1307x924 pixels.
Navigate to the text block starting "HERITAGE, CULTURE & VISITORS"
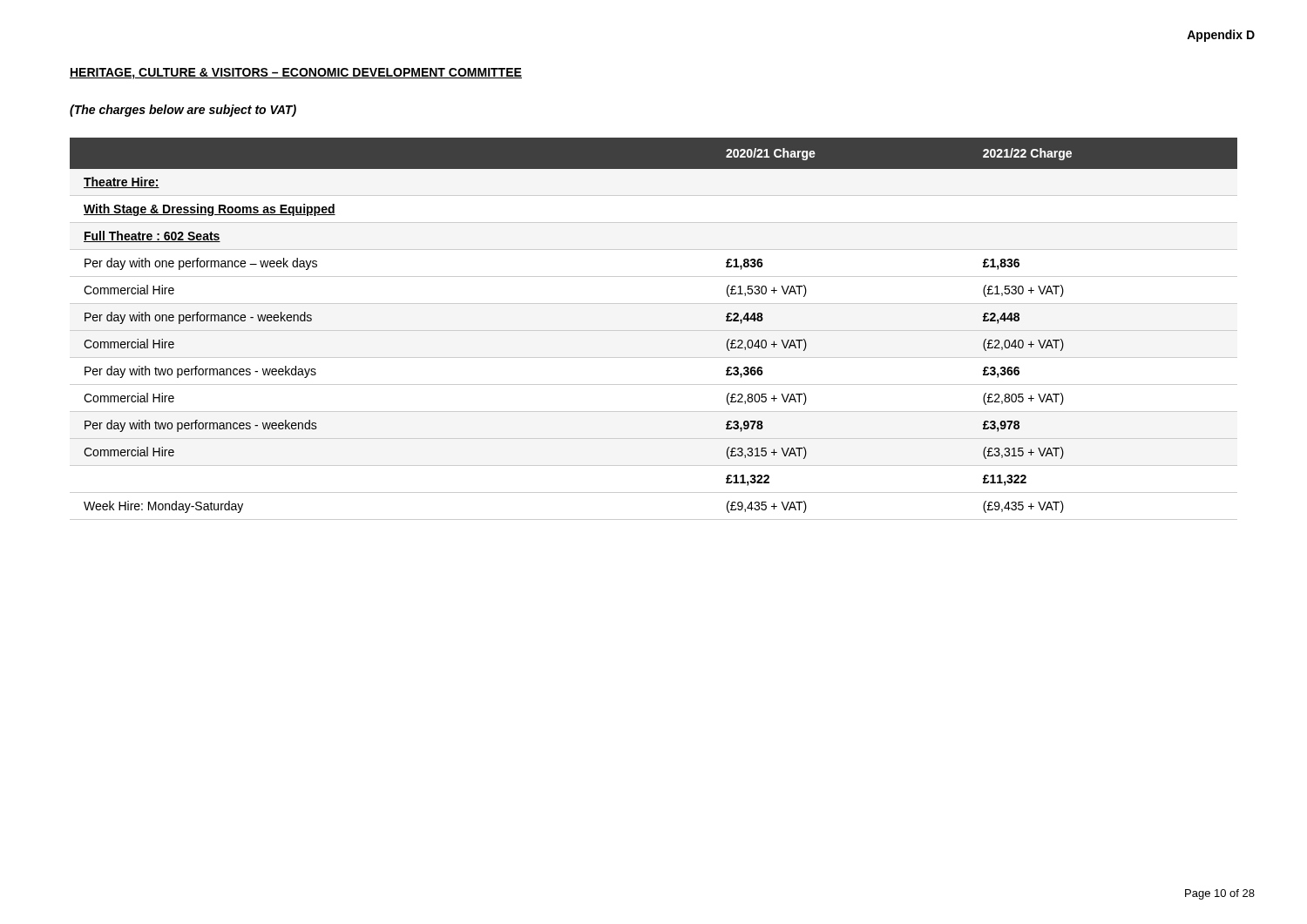click(x=296, y=72)
